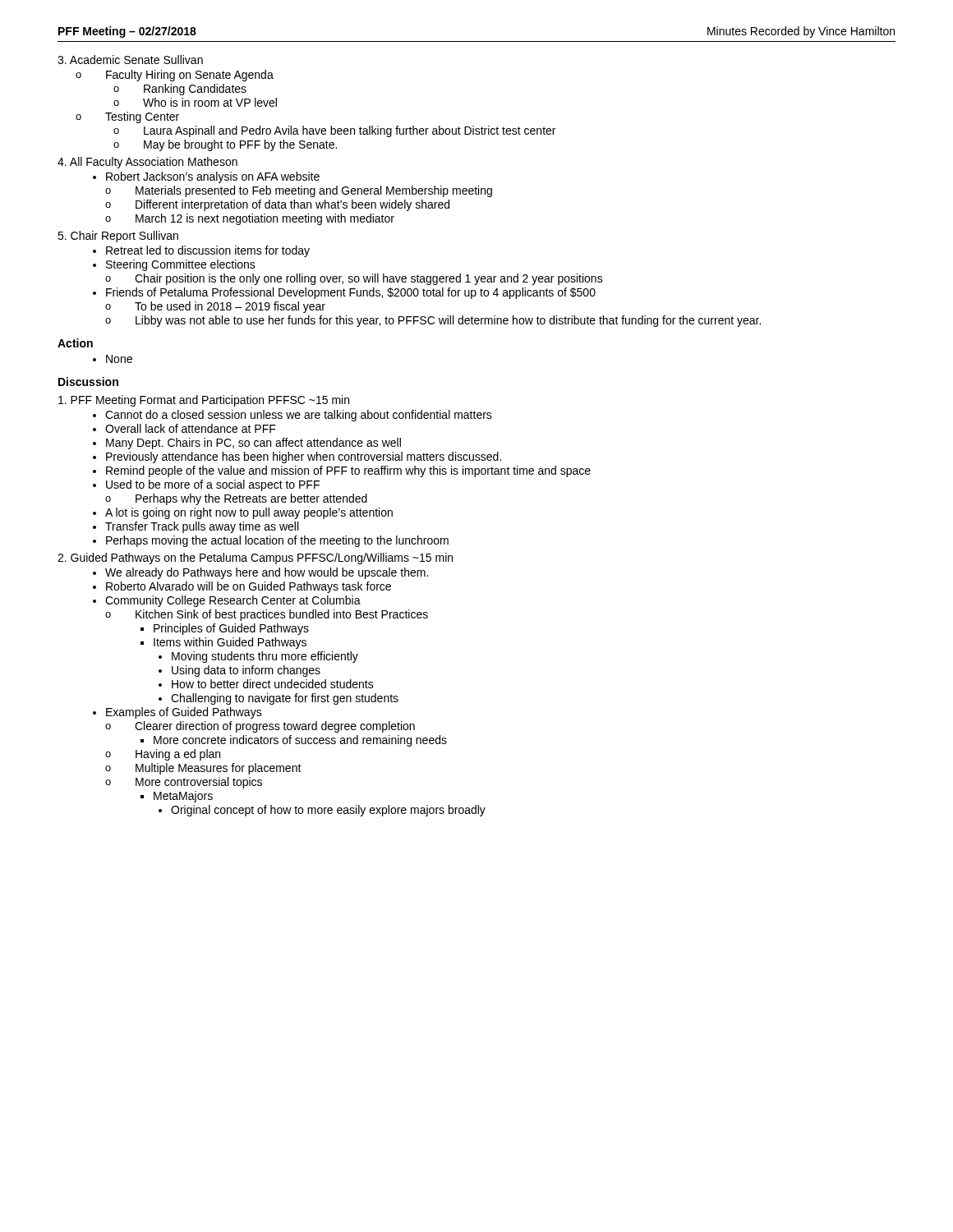
Task: Where is the passage that starts "Chair position is the only"?
Action: click(x=369, y=278)
